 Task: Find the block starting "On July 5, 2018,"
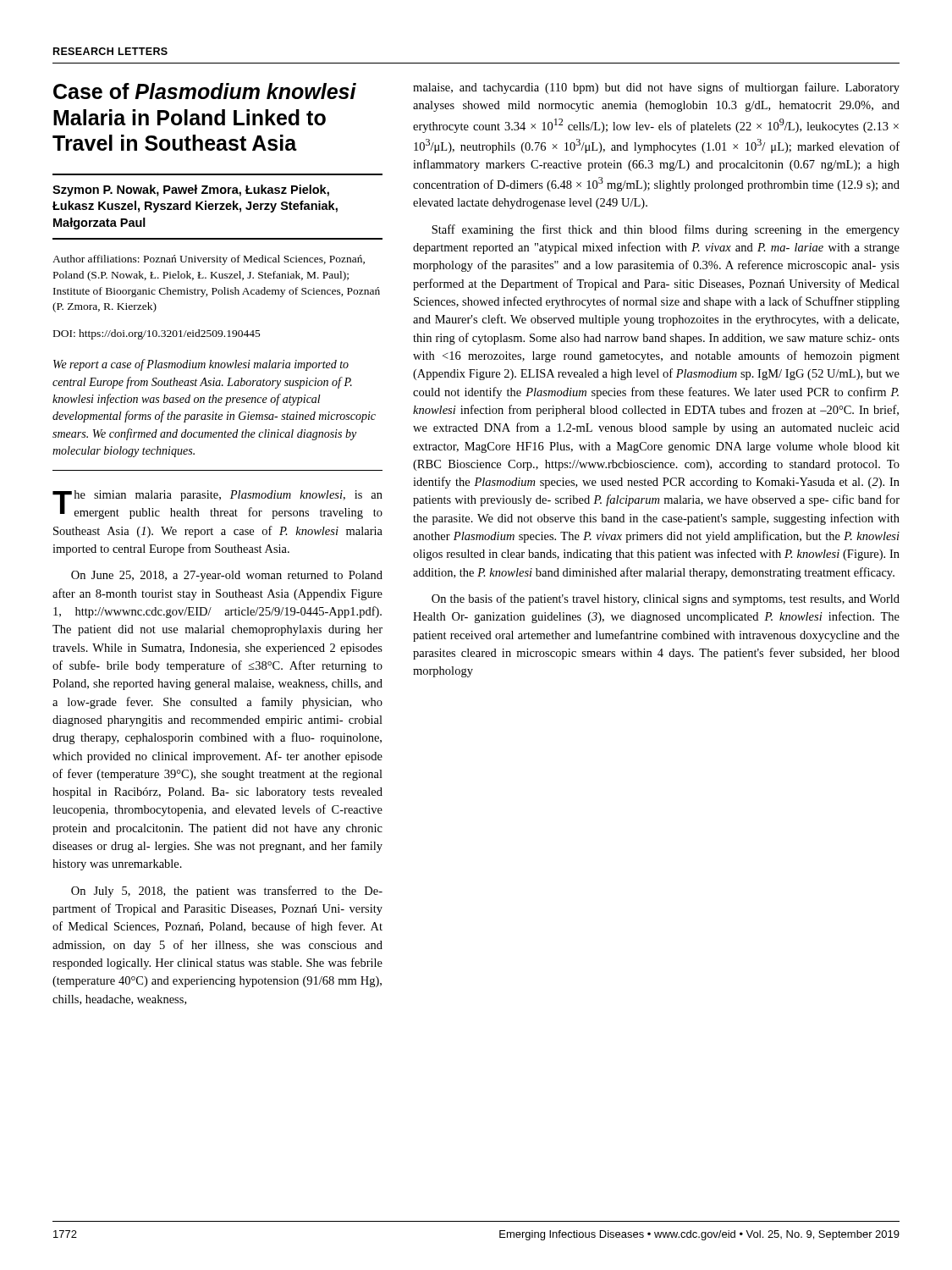pyautogui.click(x=217, y=945)
